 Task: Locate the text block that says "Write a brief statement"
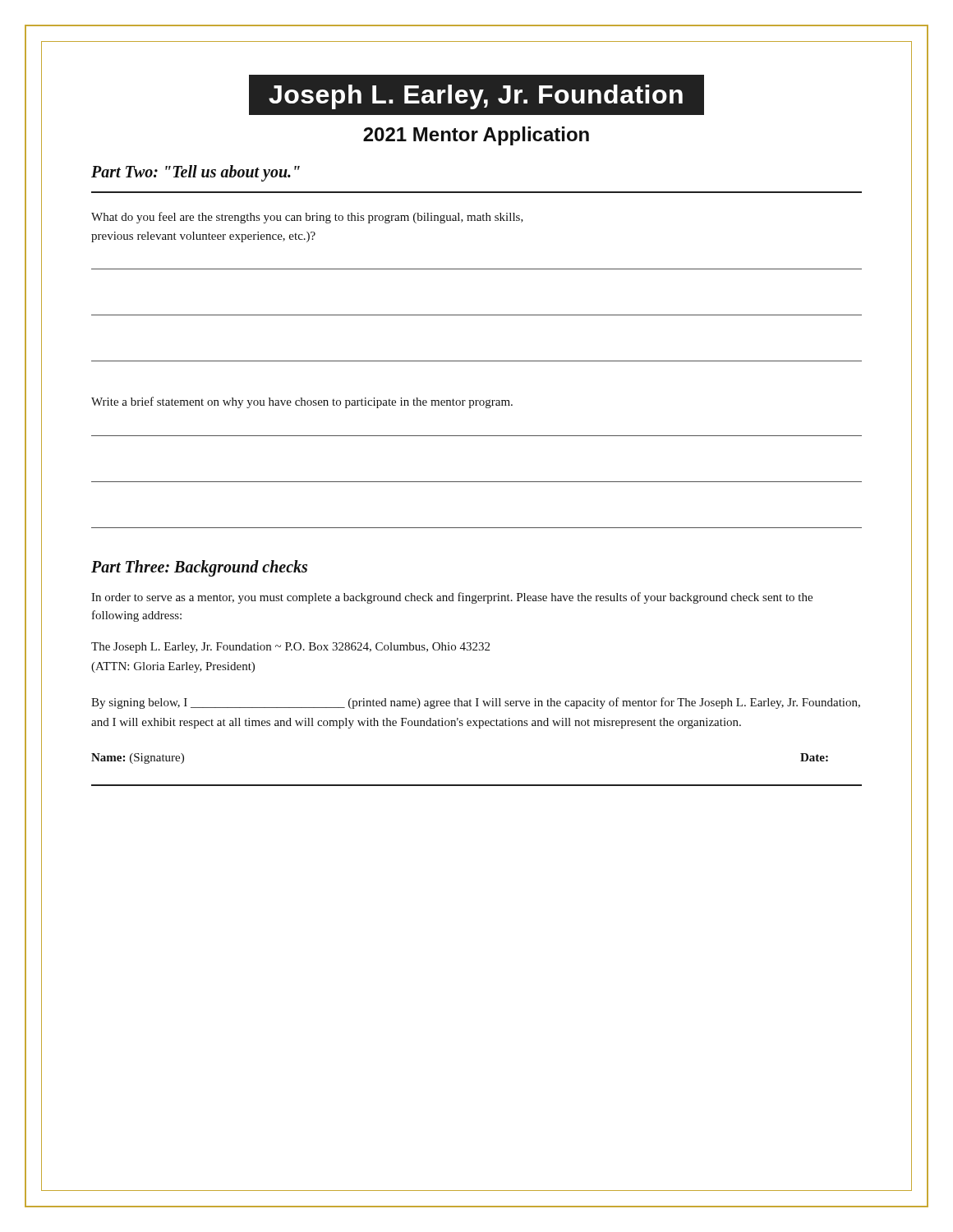click(302, 402)
